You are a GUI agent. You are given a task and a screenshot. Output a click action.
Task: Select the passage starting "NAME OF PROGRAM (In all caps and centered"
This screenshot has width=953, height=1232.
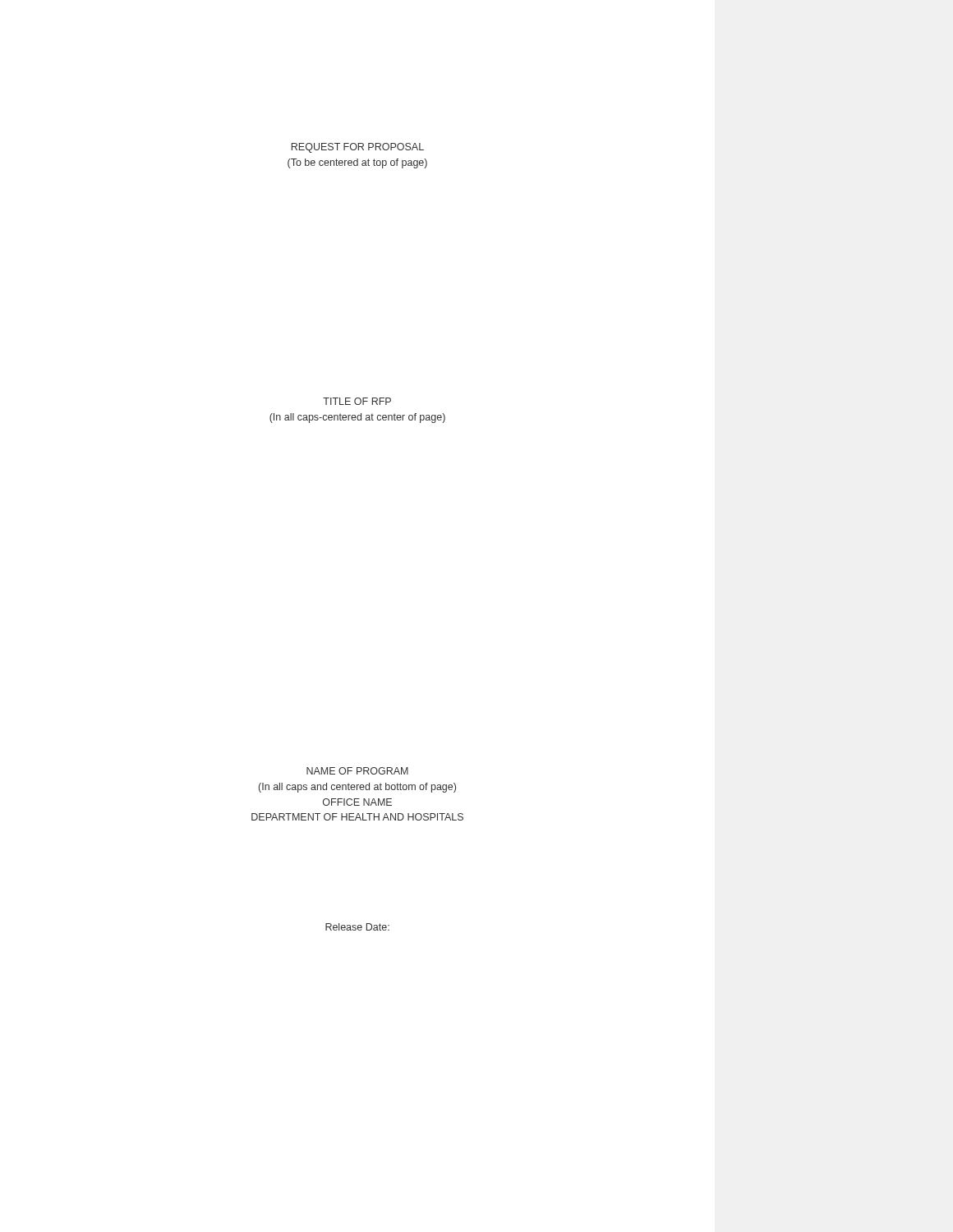357,795
